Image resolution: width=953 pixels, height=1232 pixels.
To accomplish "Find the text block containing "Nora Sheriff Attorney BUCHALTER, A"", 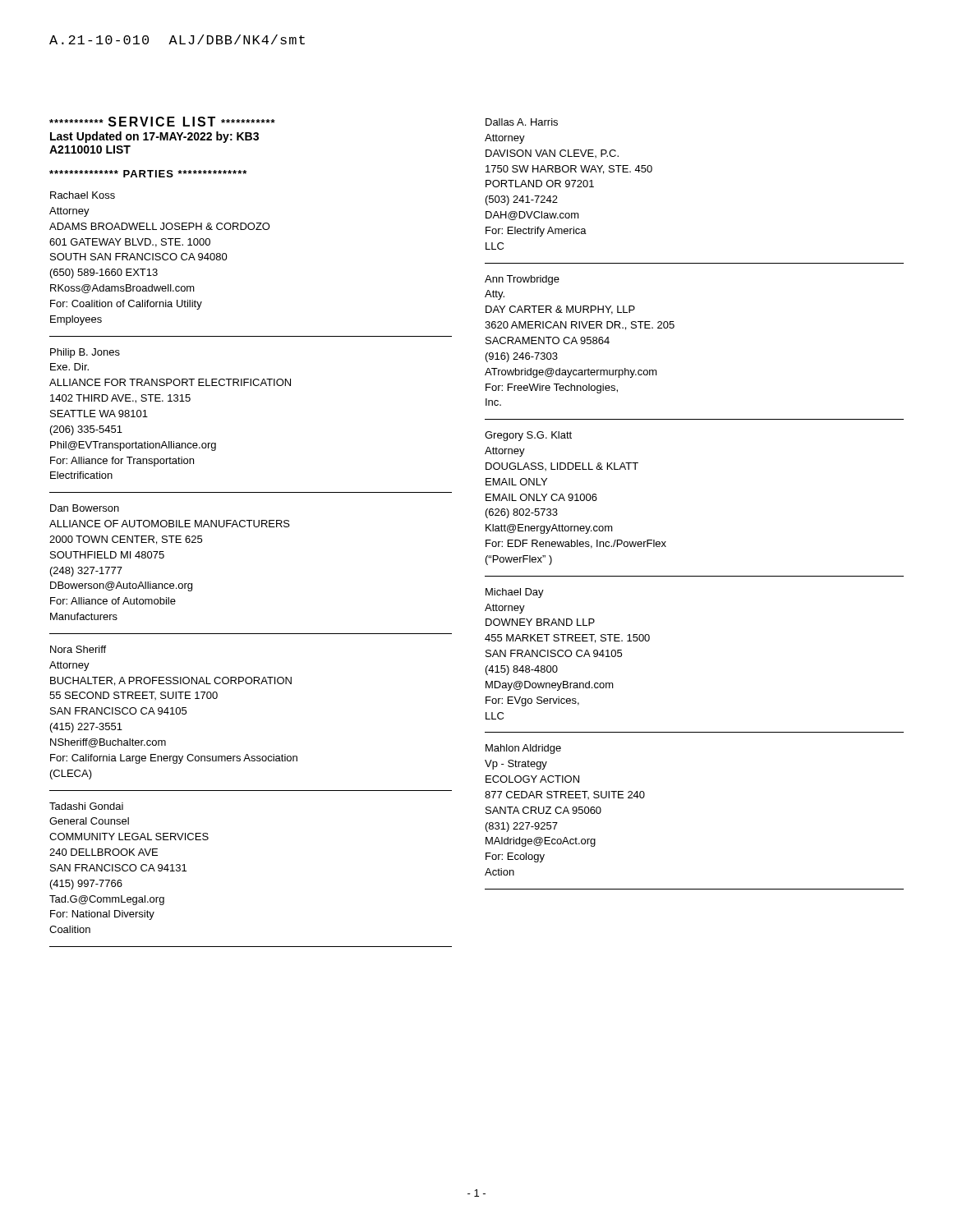I will coord(78,649).
